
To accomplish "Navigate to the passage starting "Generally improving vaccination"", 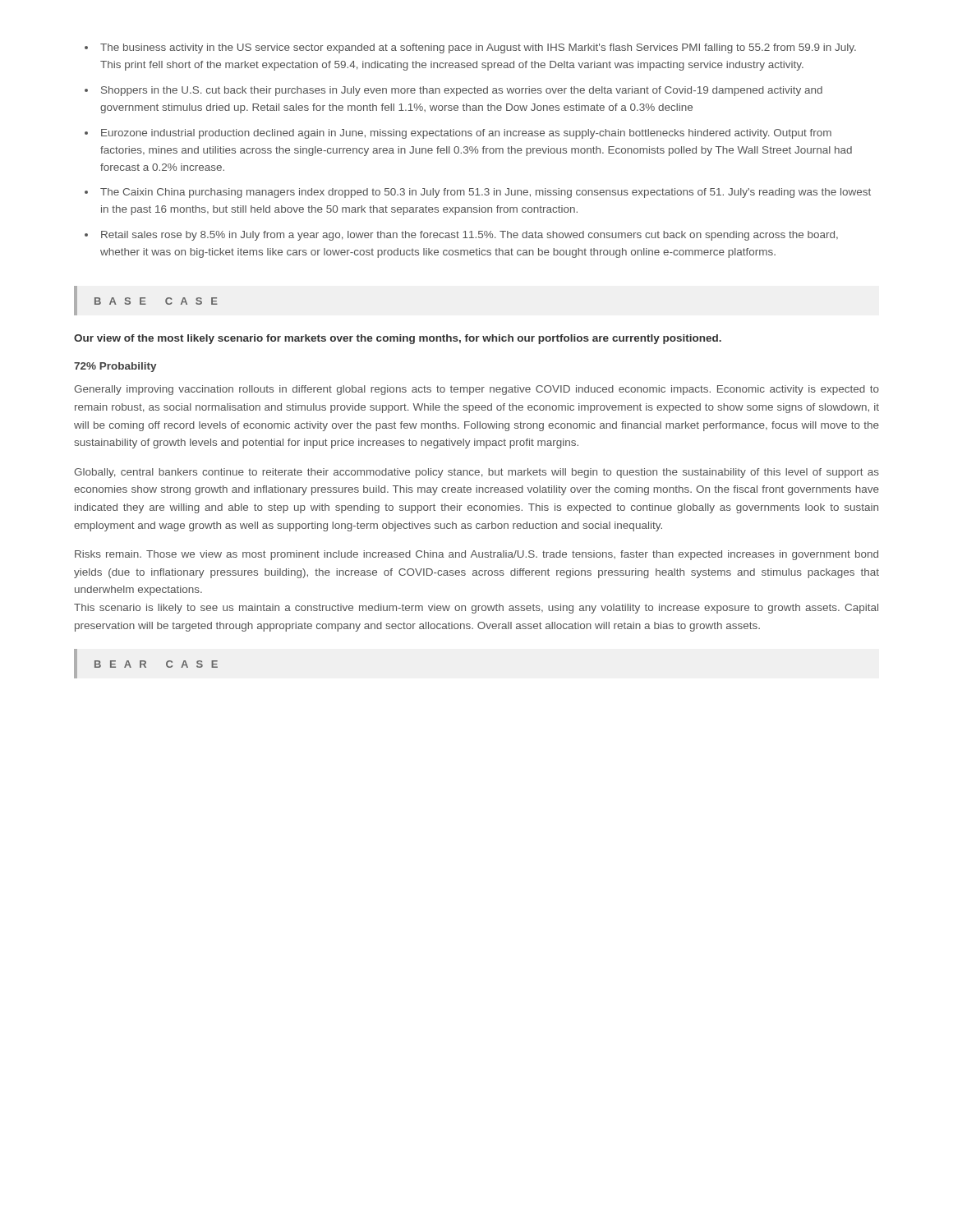I will 476,416.
